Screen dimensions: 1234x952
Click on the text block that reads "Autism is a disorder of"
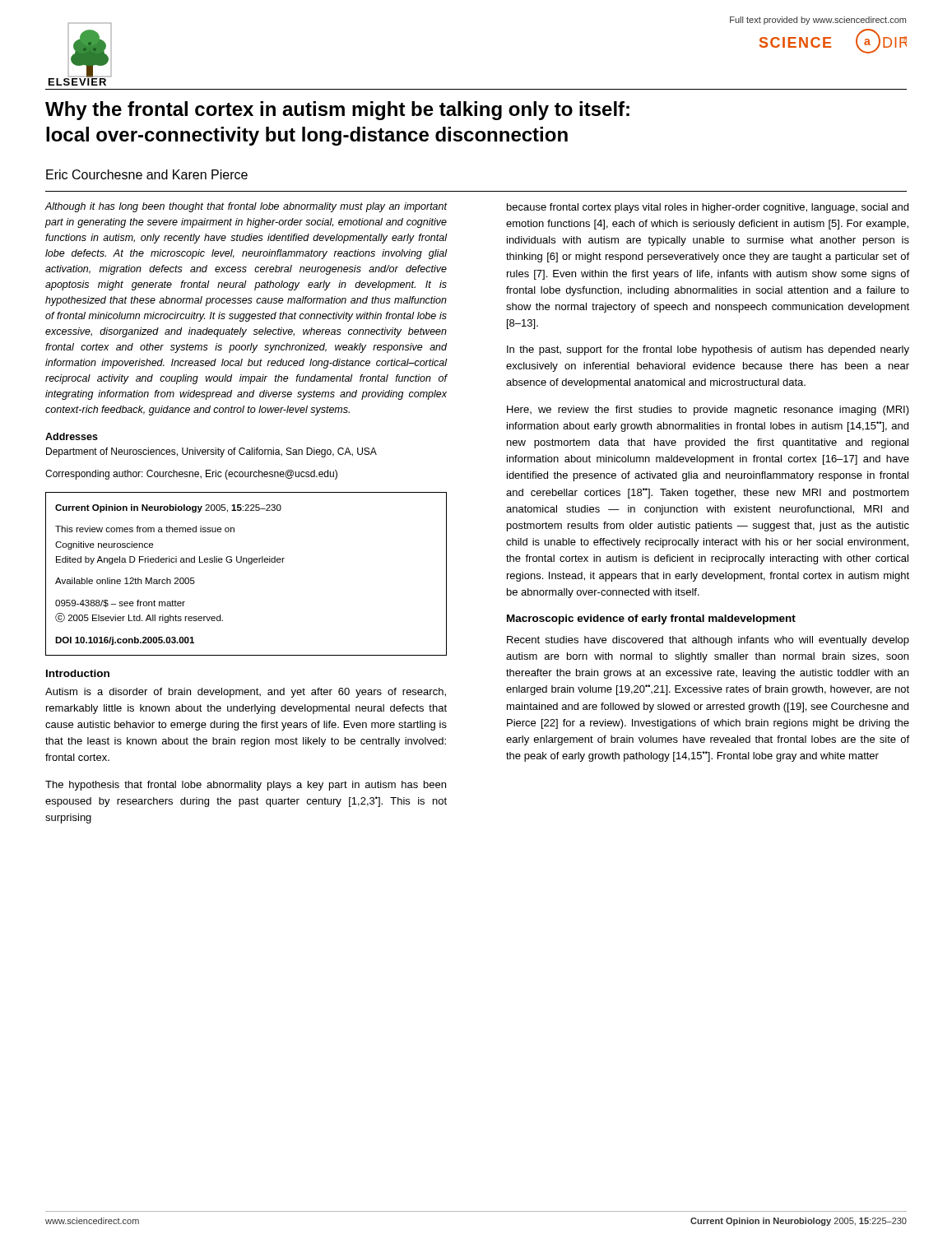pos(246,725)
